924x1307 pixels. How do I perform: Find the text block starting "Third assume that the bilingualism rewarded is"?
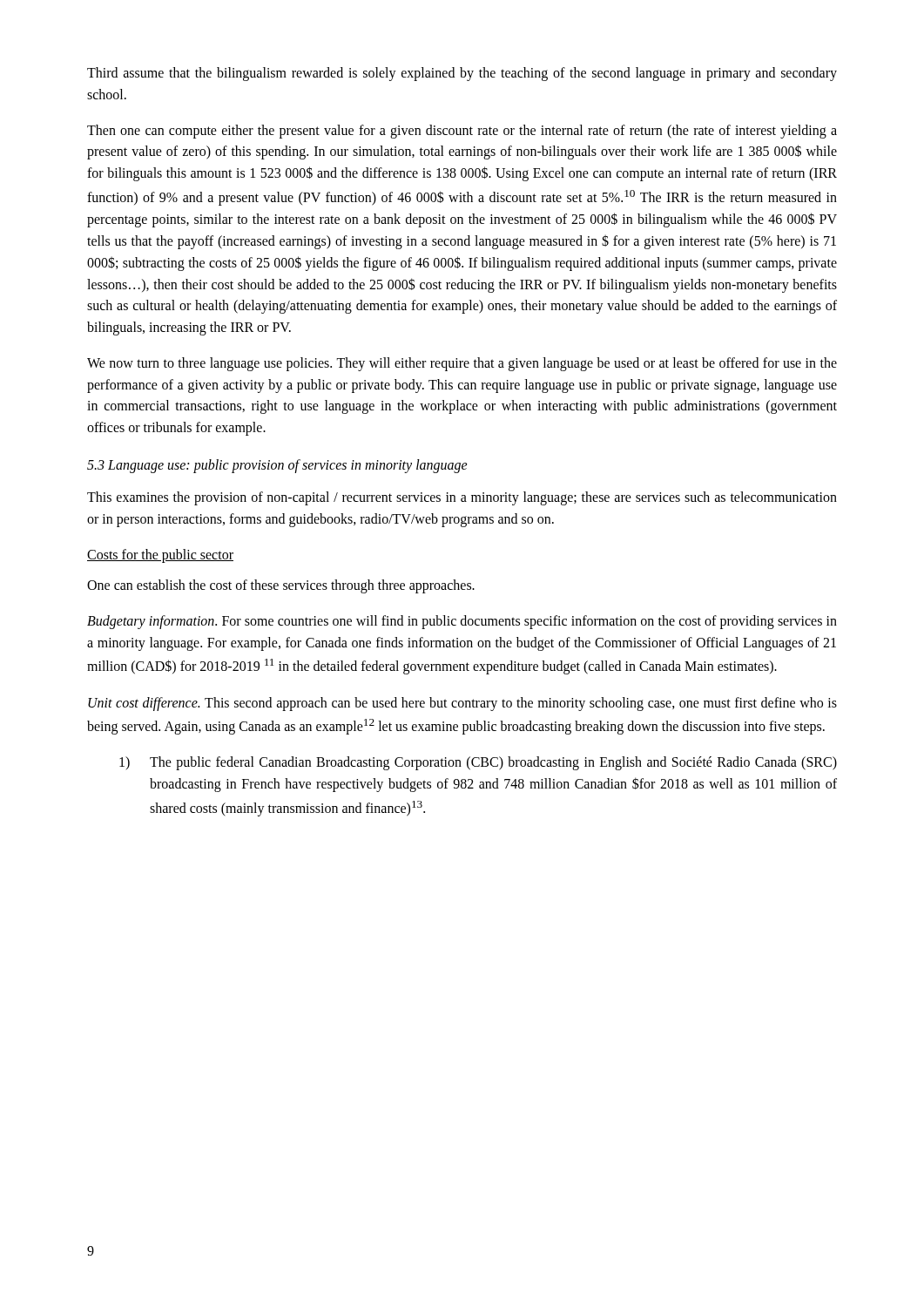click(x=462, y=84)
